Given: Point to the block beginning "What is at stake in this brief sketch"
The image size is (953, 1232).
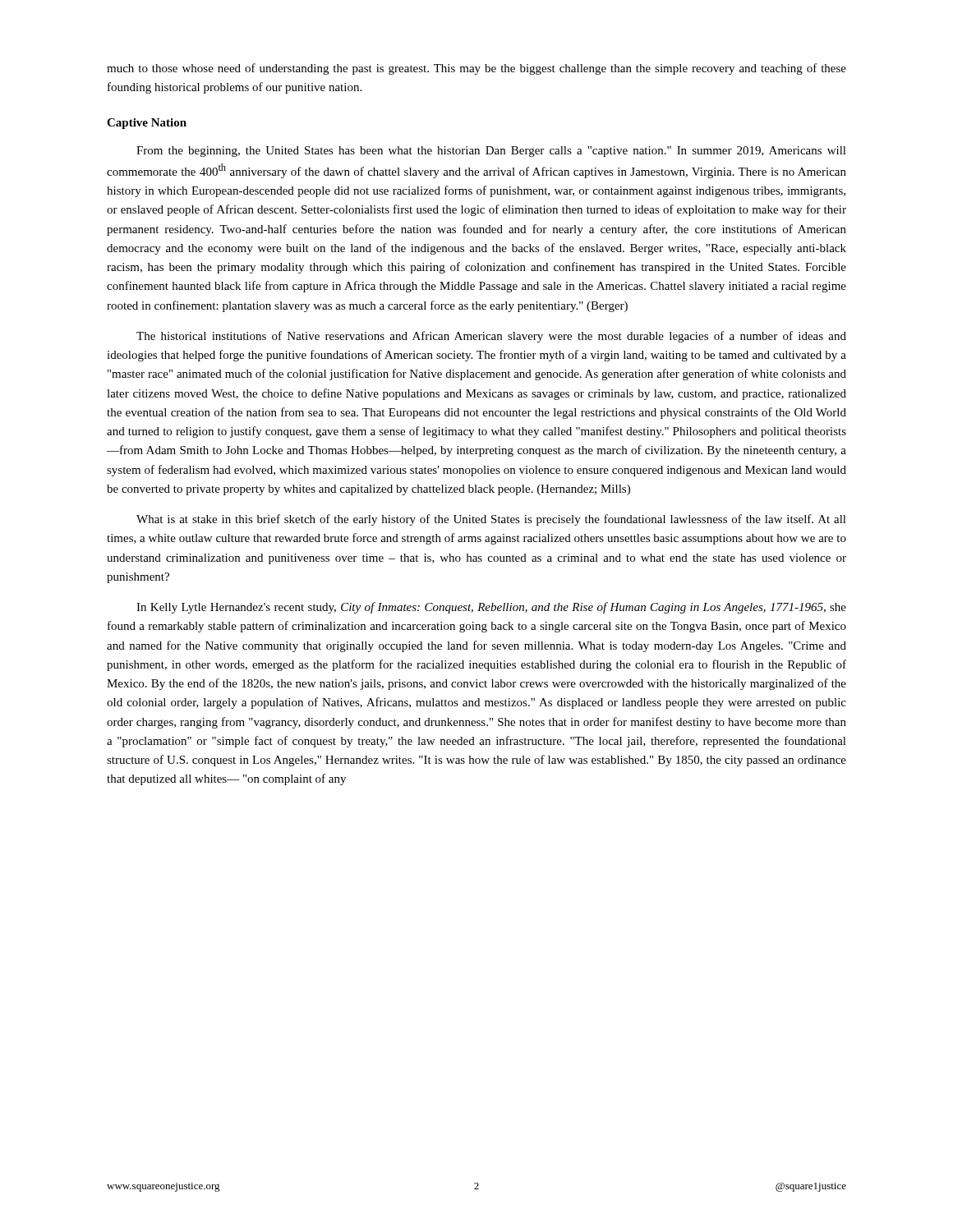Looking at the screenshot, I should point(476,548).
